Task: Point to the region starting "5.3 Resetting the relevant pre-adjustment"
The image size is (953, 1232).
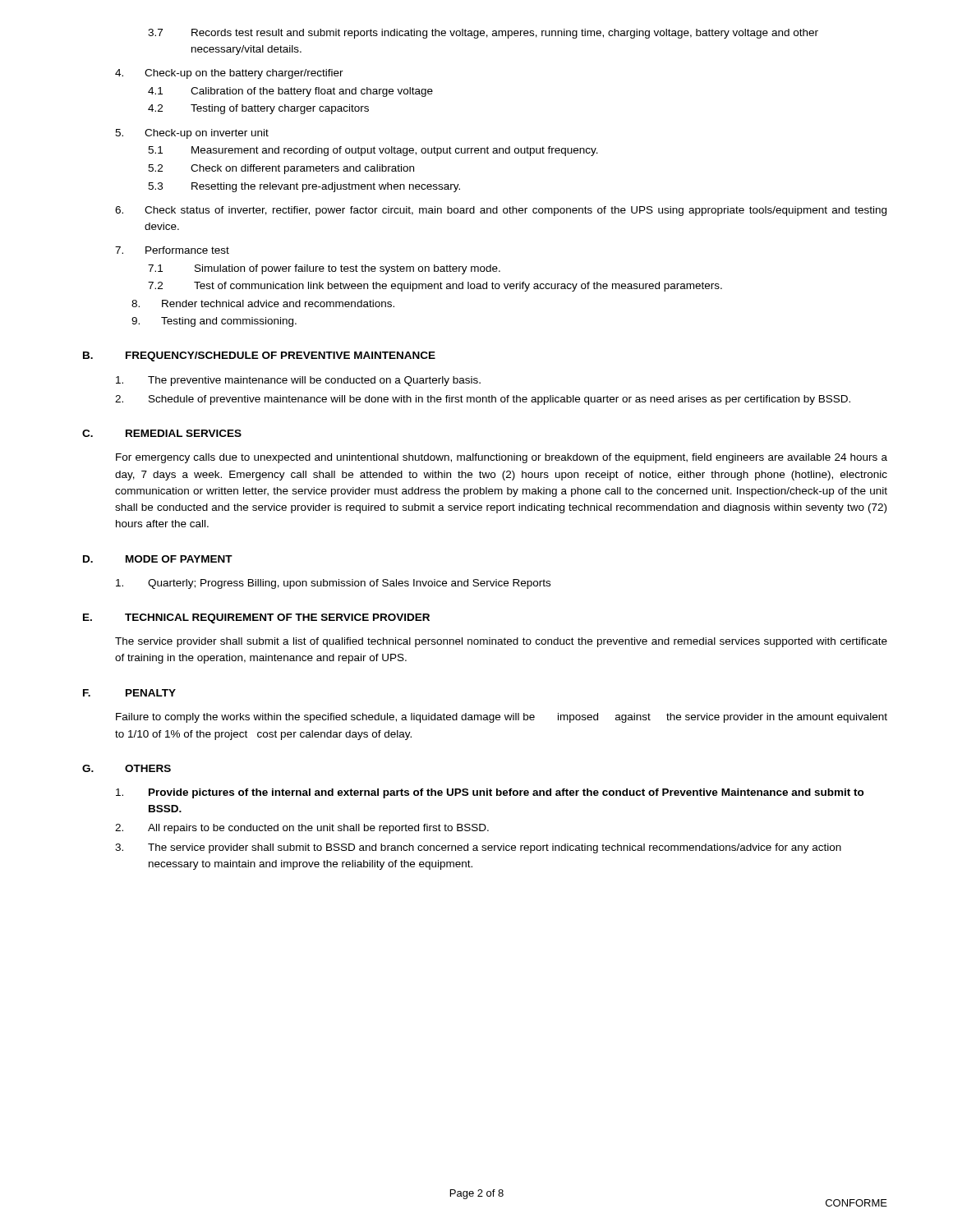Action: coord(304,186)
